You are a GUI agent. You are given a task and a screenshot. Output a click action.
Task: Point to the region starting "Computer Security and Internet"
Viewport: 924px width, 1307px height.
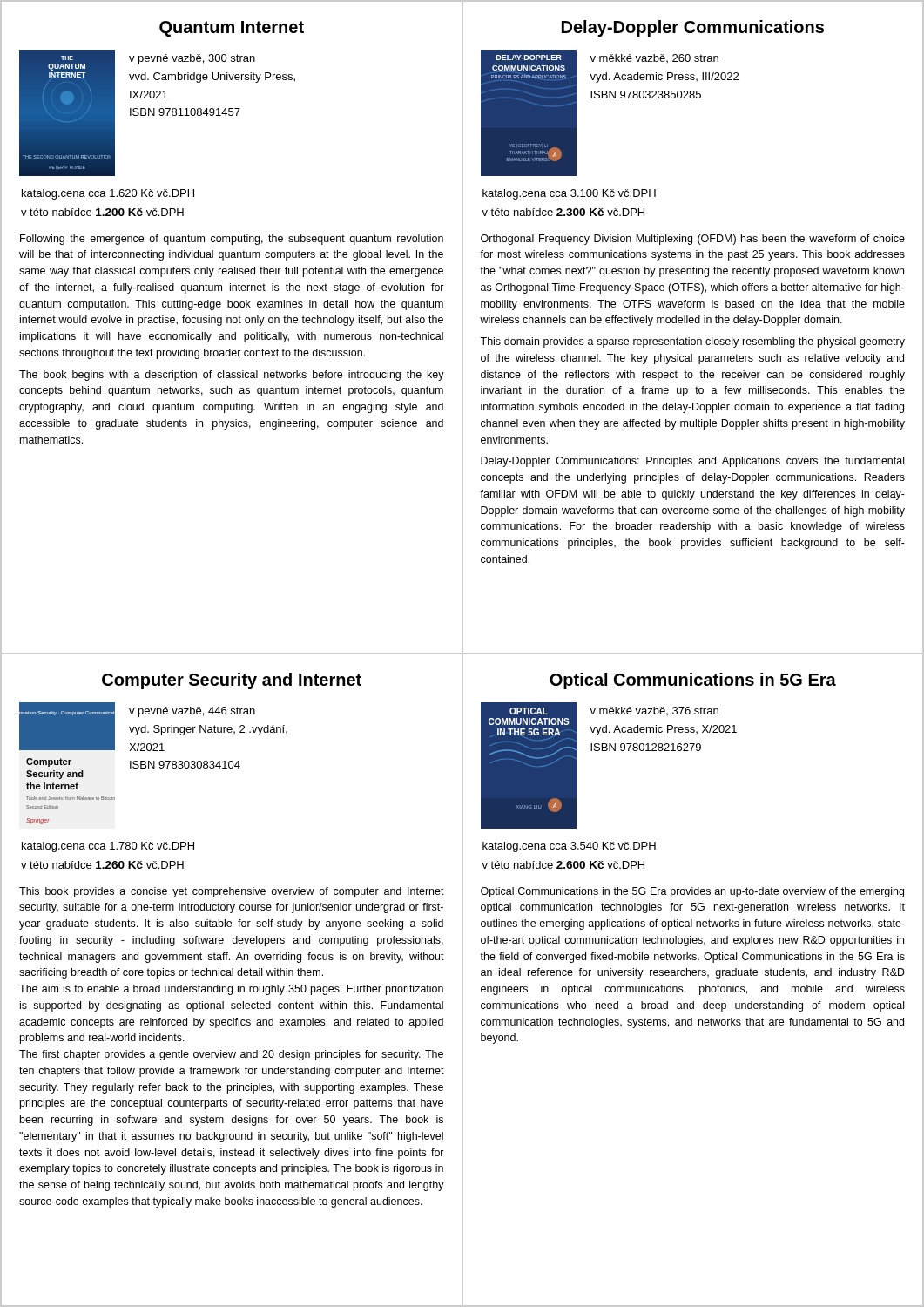[231, 680]
